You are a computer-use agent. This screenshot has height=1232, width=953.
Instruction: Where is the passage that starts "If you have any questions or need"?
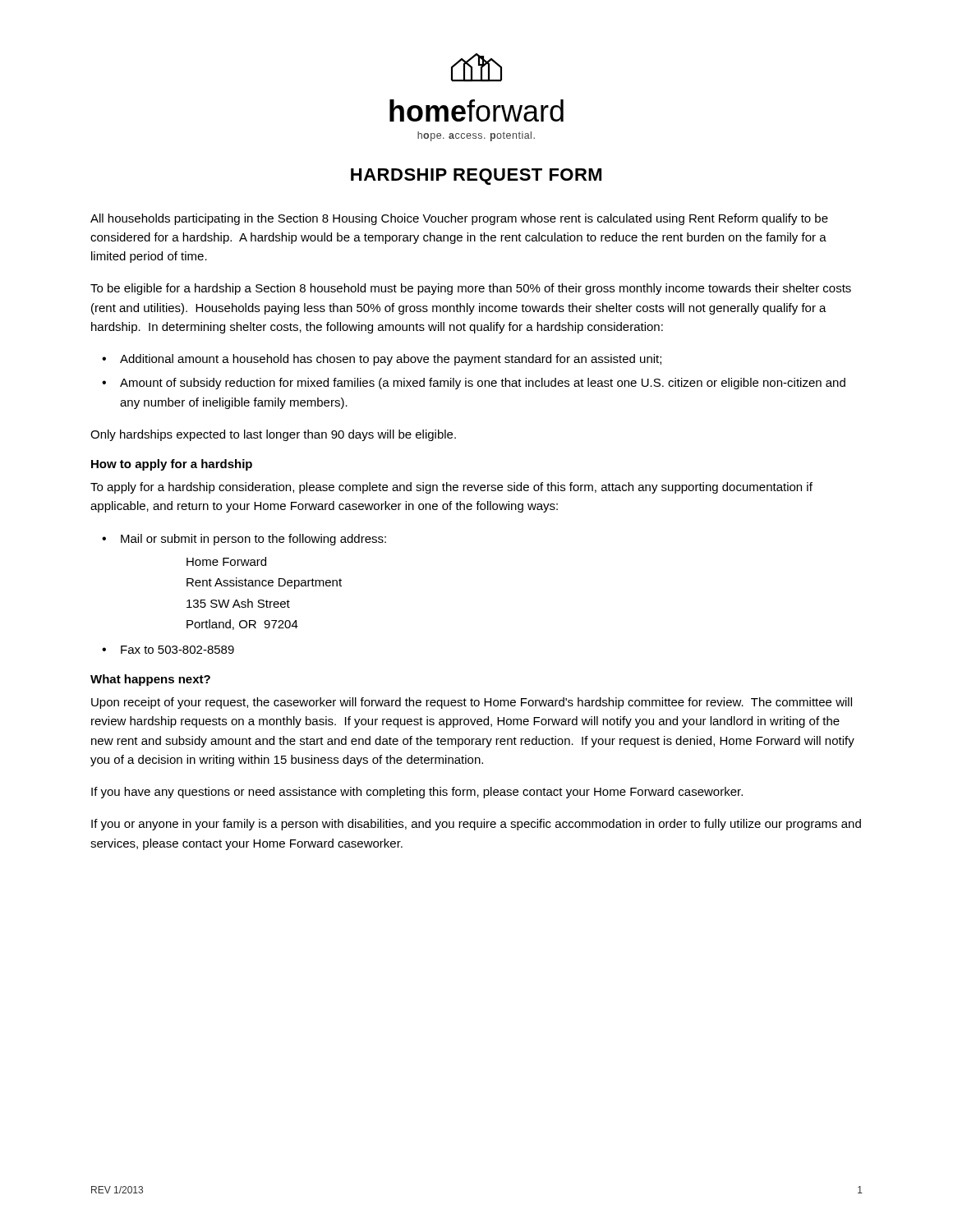417,791
